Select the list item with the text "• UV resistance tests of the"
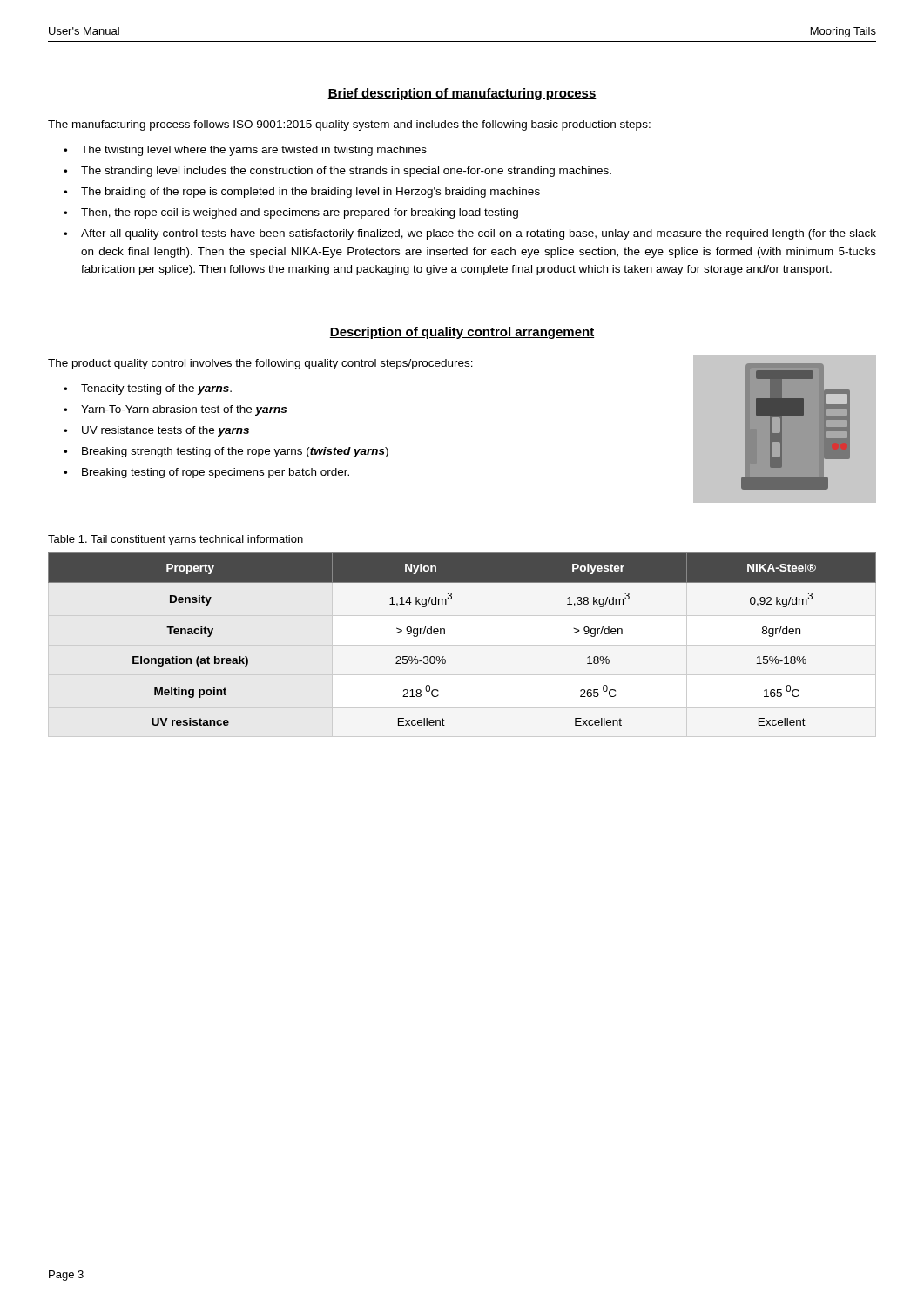The height and width of the screenshot is (1307, 924). (x=156, y=431)
